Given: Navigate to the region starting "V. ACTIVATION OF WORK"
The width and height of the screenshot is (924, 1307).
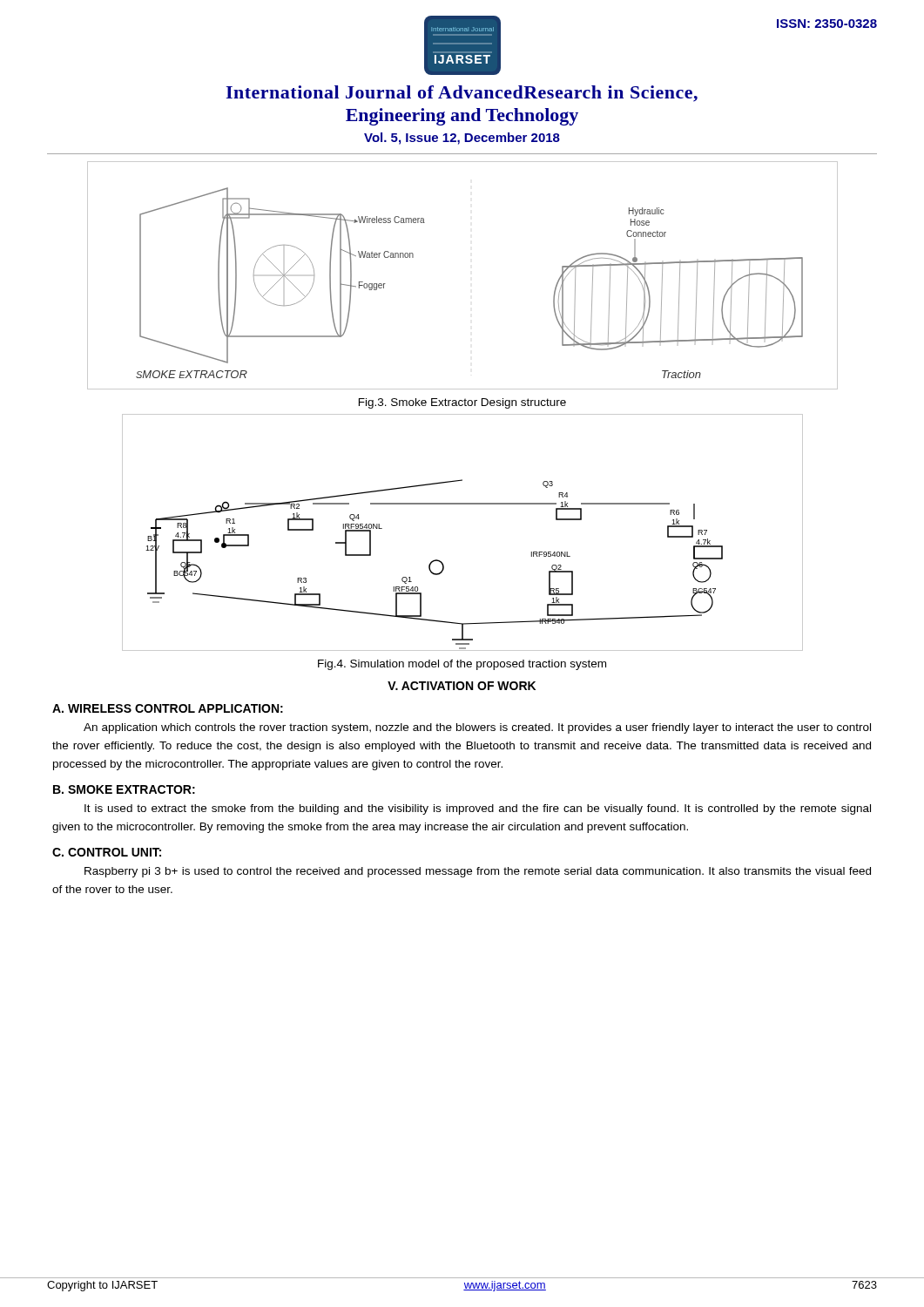Looking at the screenshot, I should [462, 686].
